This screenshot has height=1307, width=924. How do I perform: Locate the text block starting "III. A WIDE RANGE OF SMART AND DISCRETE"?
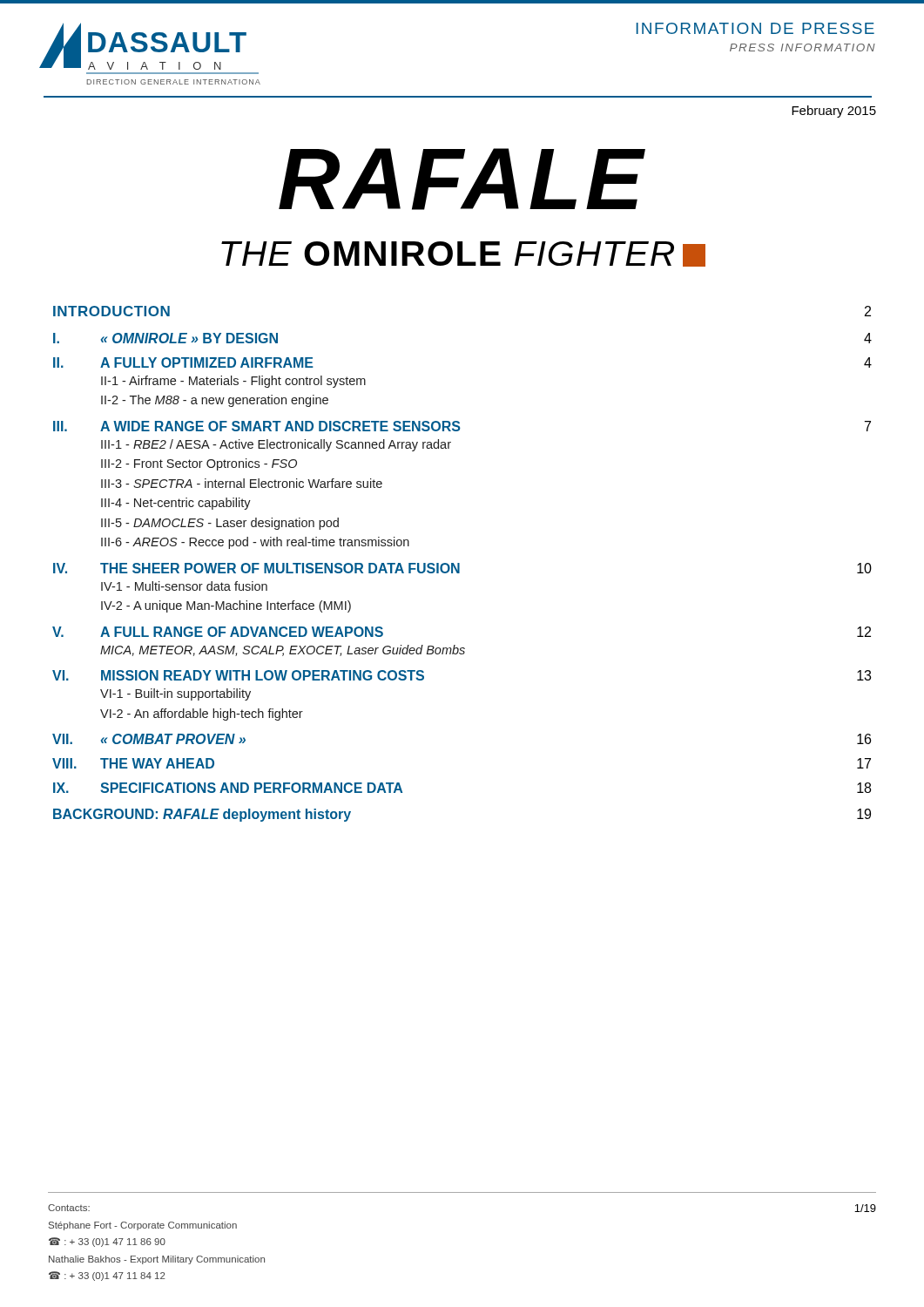point(462,426)
